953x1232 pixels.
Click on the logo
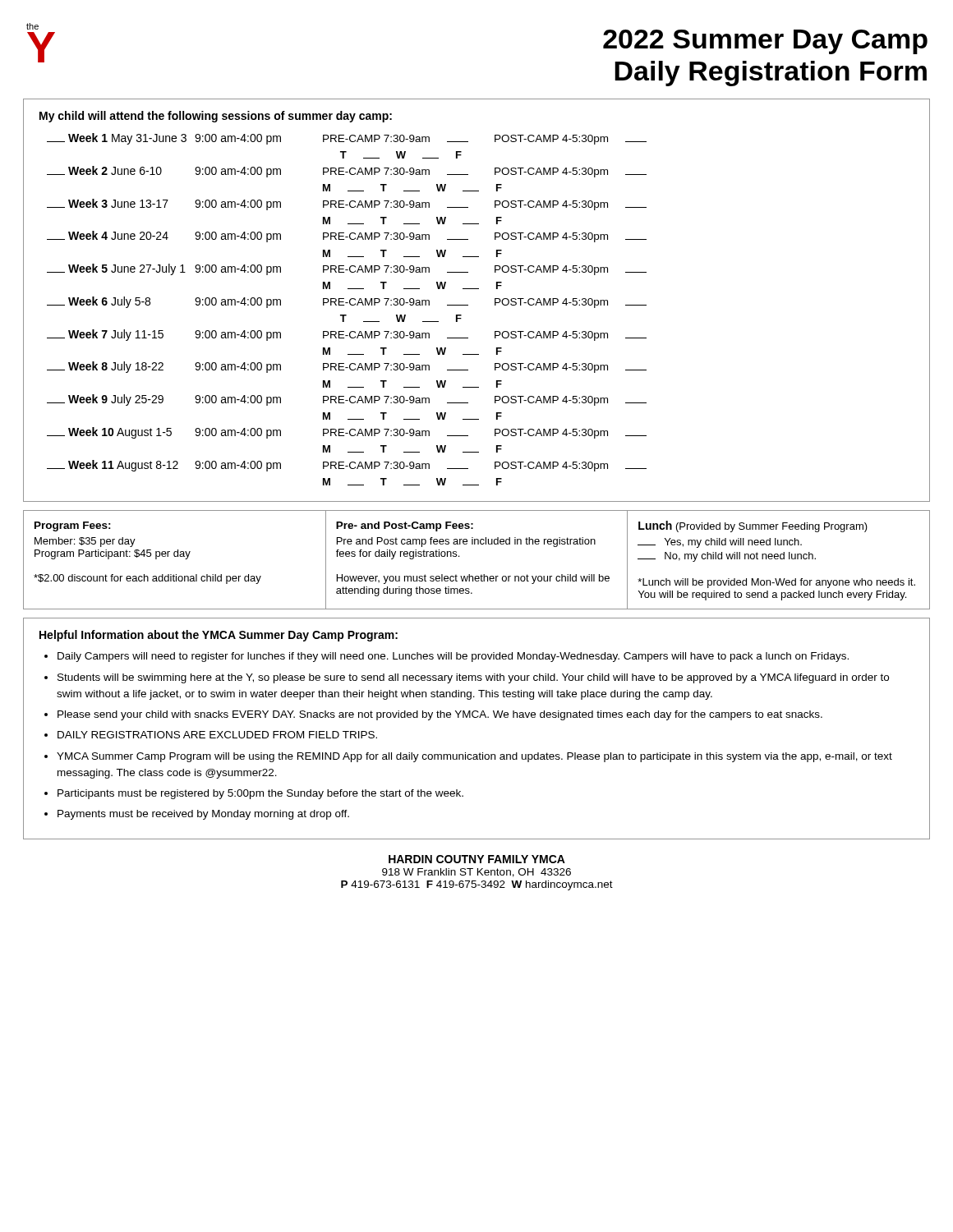[68, 45]
